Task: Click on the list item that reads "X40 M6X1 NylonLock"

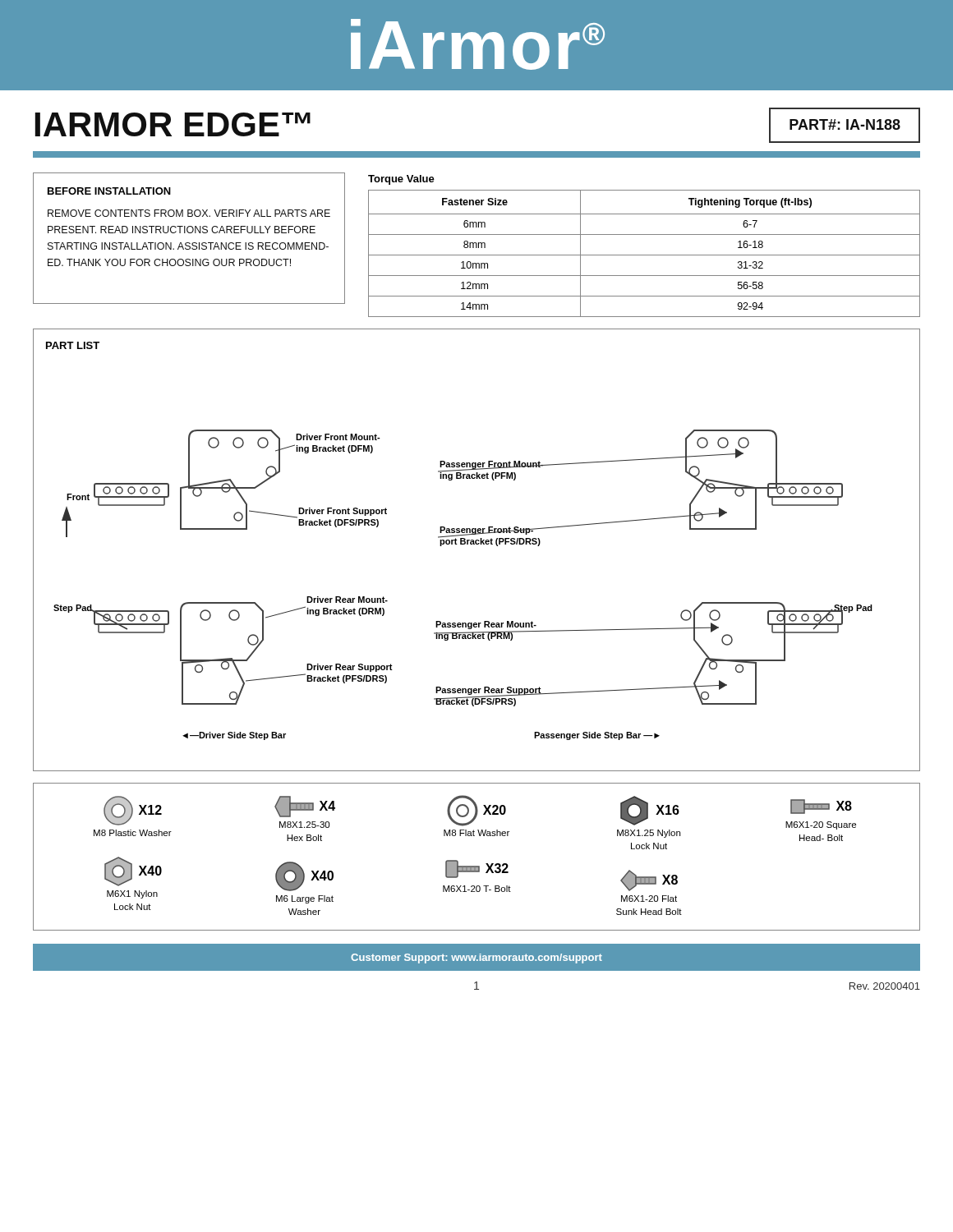Action: click(x=132, y=885)
